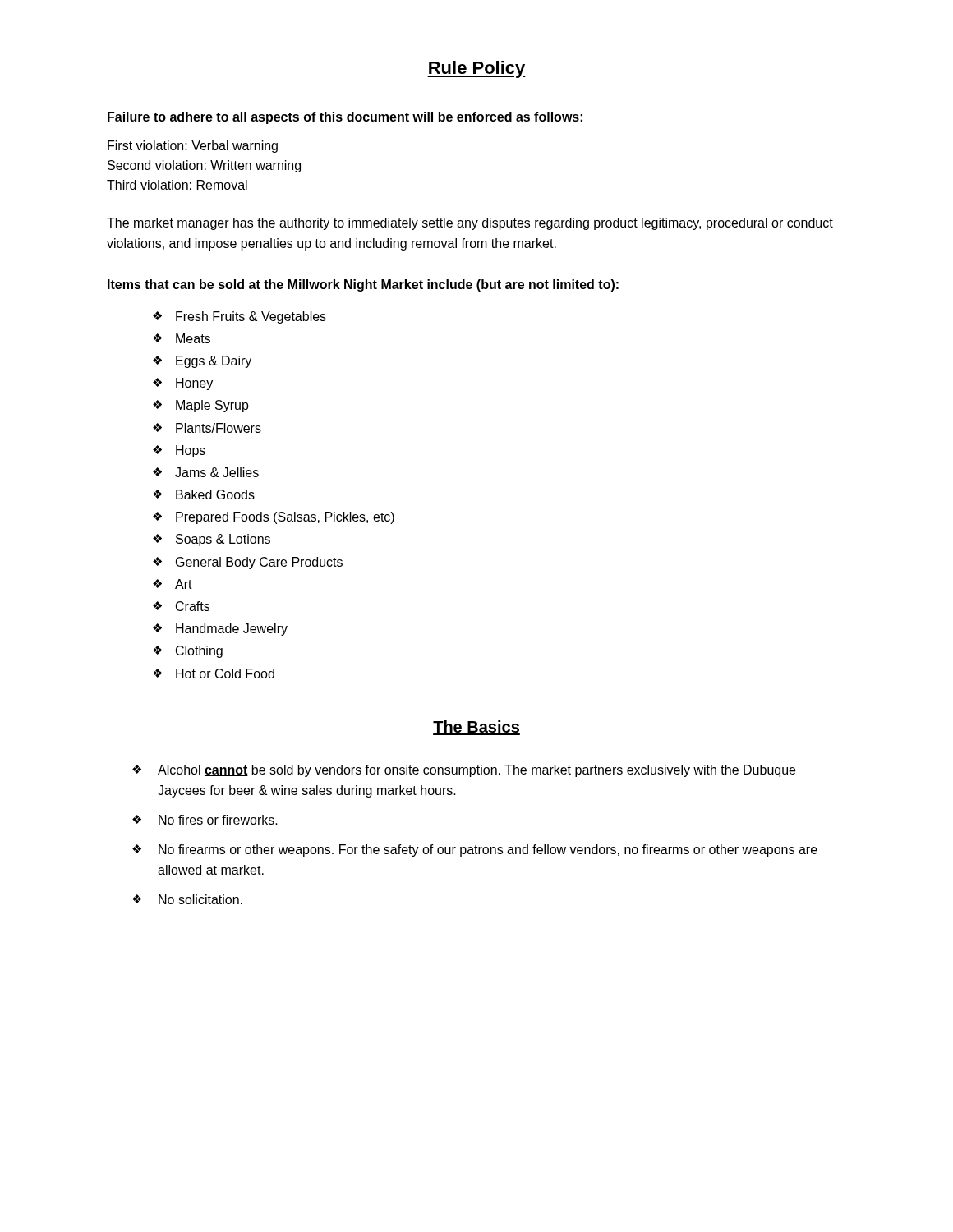953x1232 pixels.
Task: Navigate to the block starting "The Basics"
Action: 476,727
